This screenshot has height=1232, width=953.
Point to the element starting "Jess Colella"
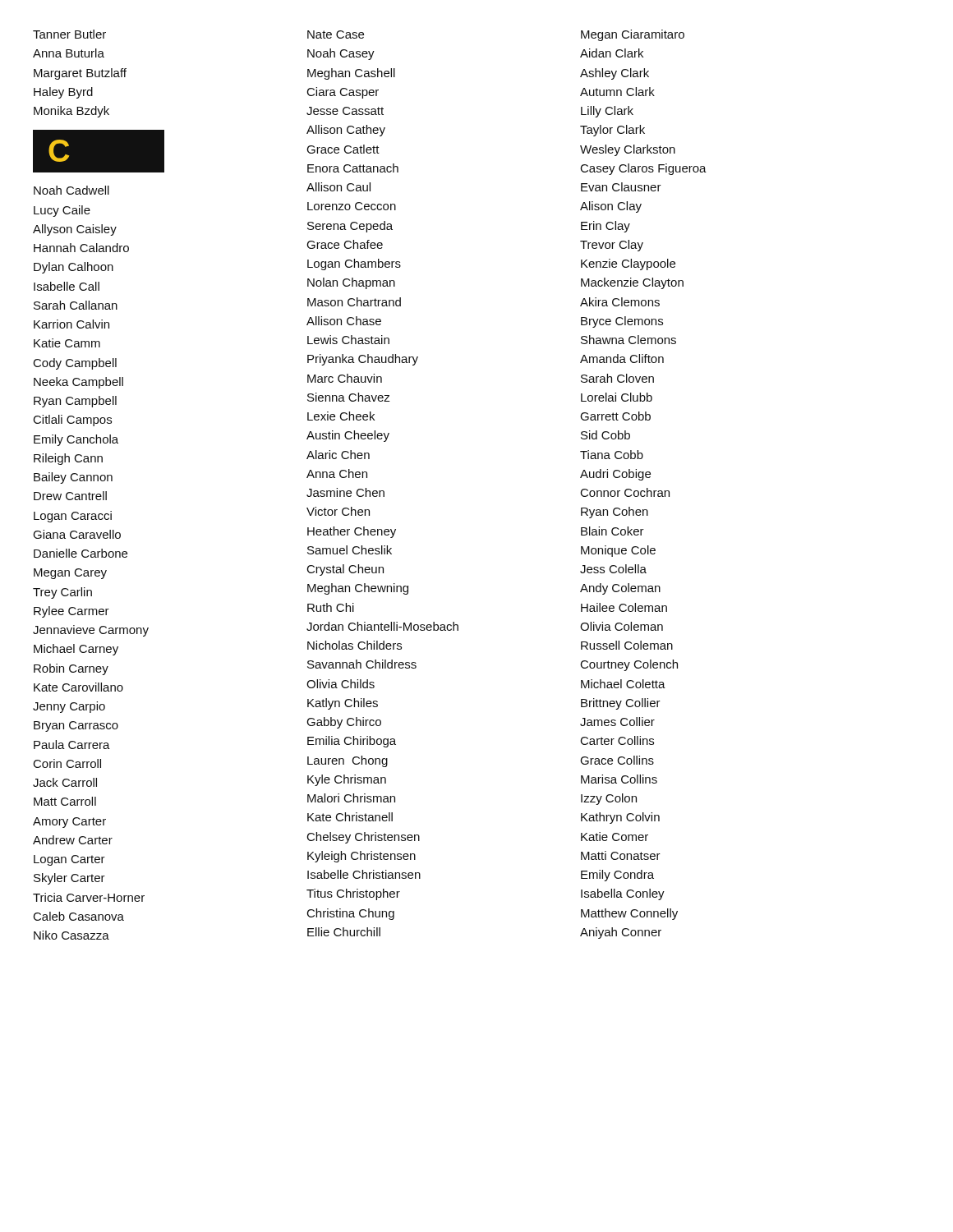613,569
